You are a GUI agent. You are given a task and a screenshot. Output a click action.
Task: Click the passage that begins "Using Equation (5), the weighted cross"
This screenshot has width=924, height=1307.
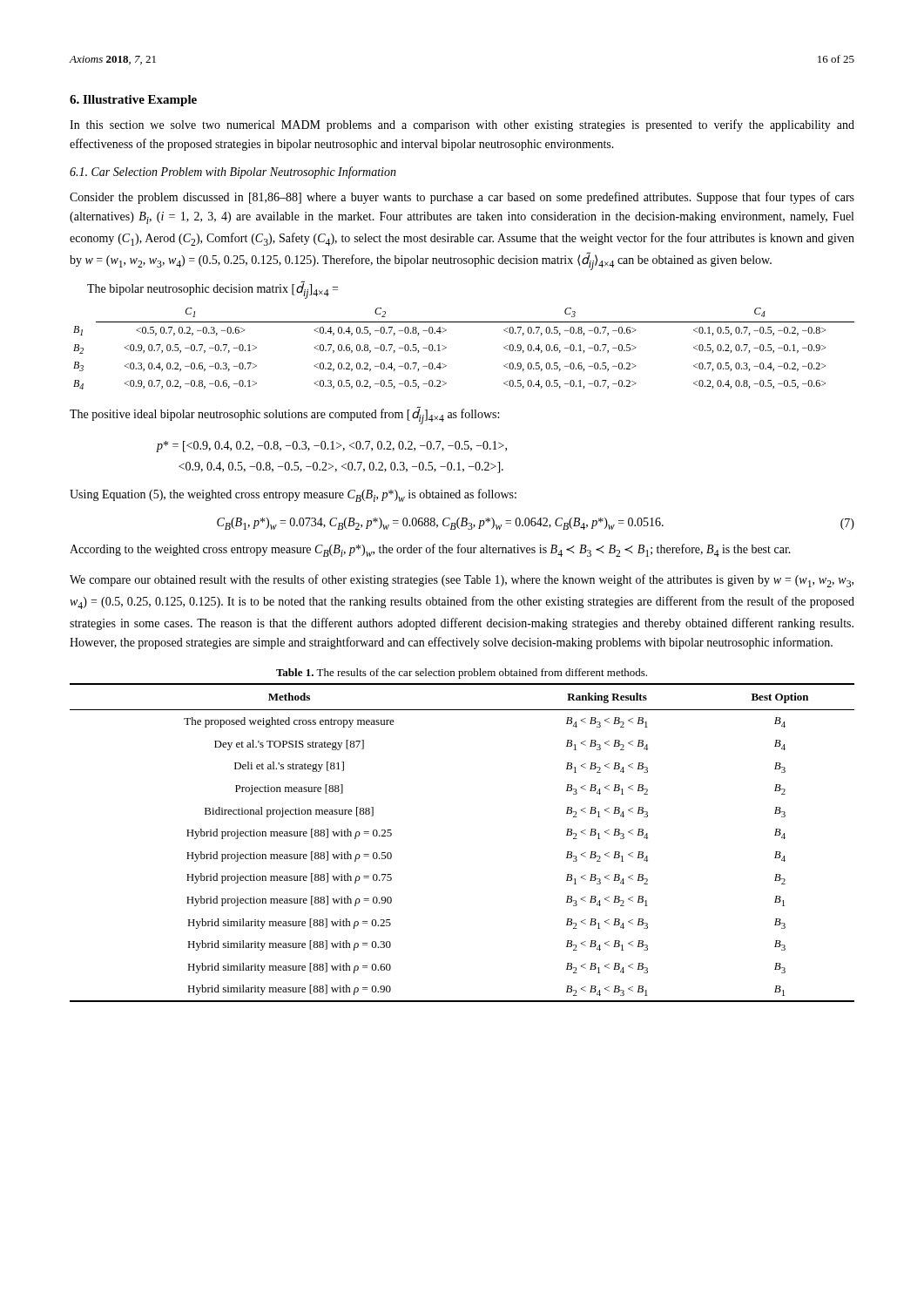(293, 496)
